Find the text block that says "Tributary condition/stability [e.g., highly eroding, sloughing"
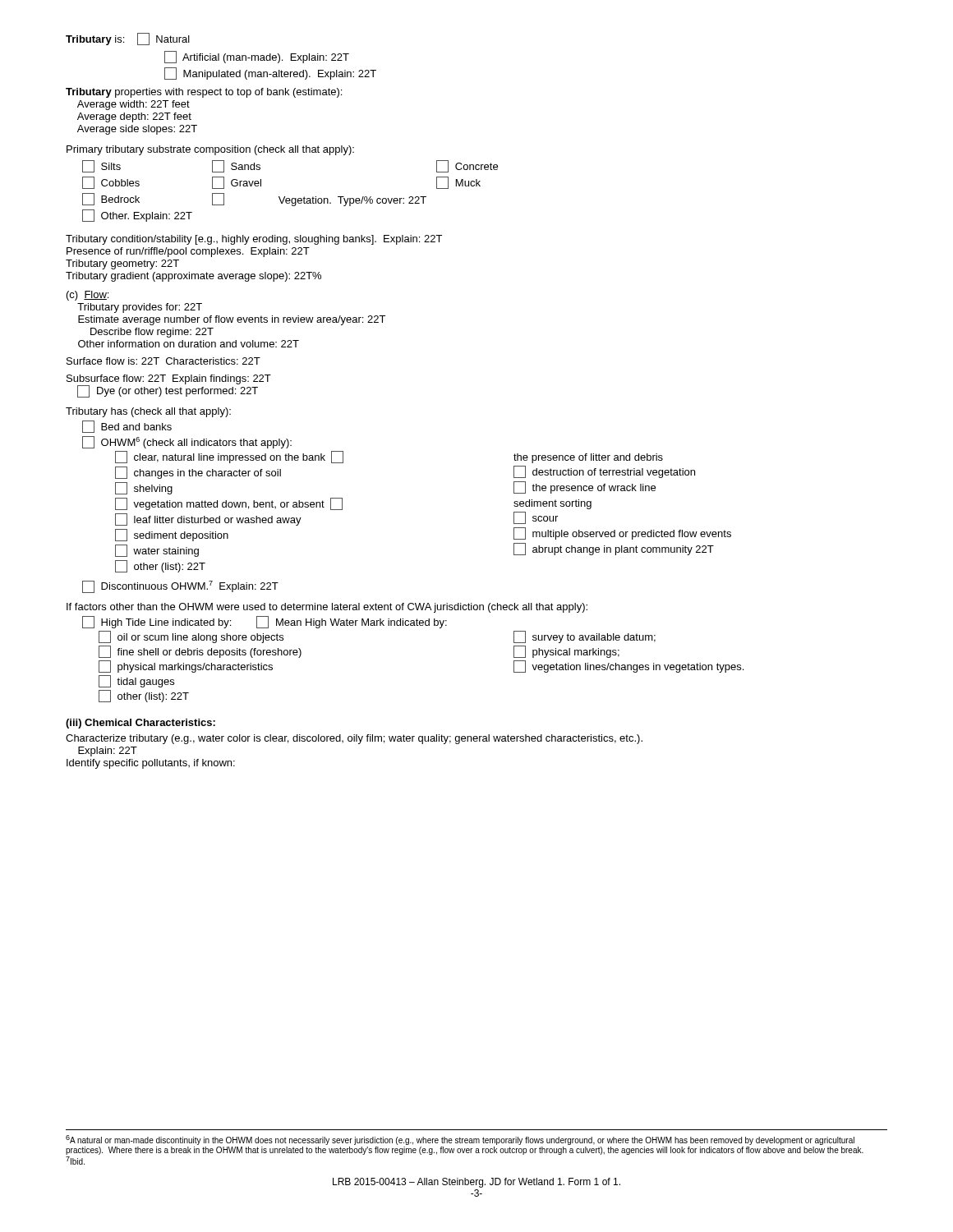This screenshot has width=953, height=1232. (254, 257)
